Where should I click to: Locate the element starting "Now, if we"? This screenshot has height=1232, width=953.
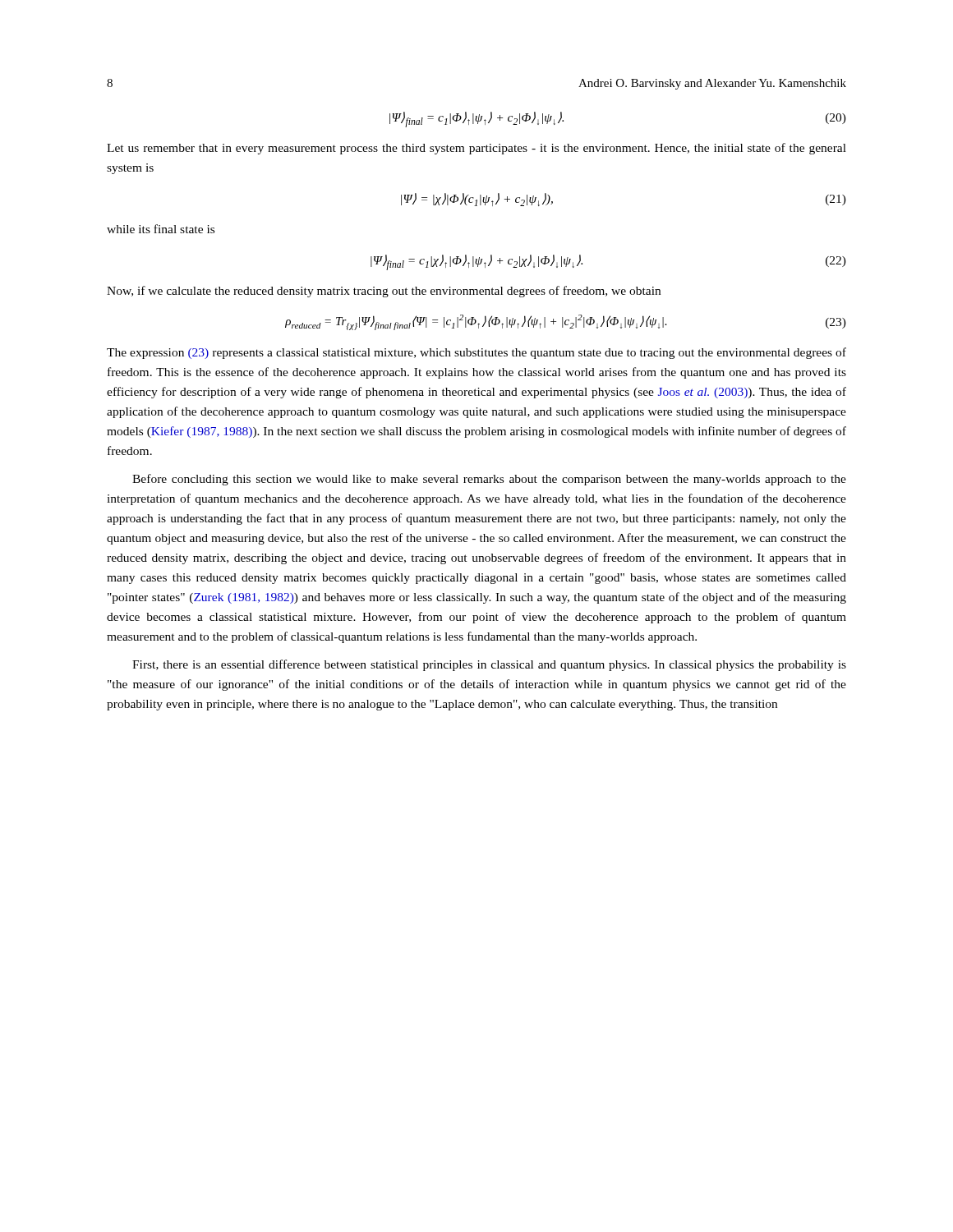[x=384, y=291]
